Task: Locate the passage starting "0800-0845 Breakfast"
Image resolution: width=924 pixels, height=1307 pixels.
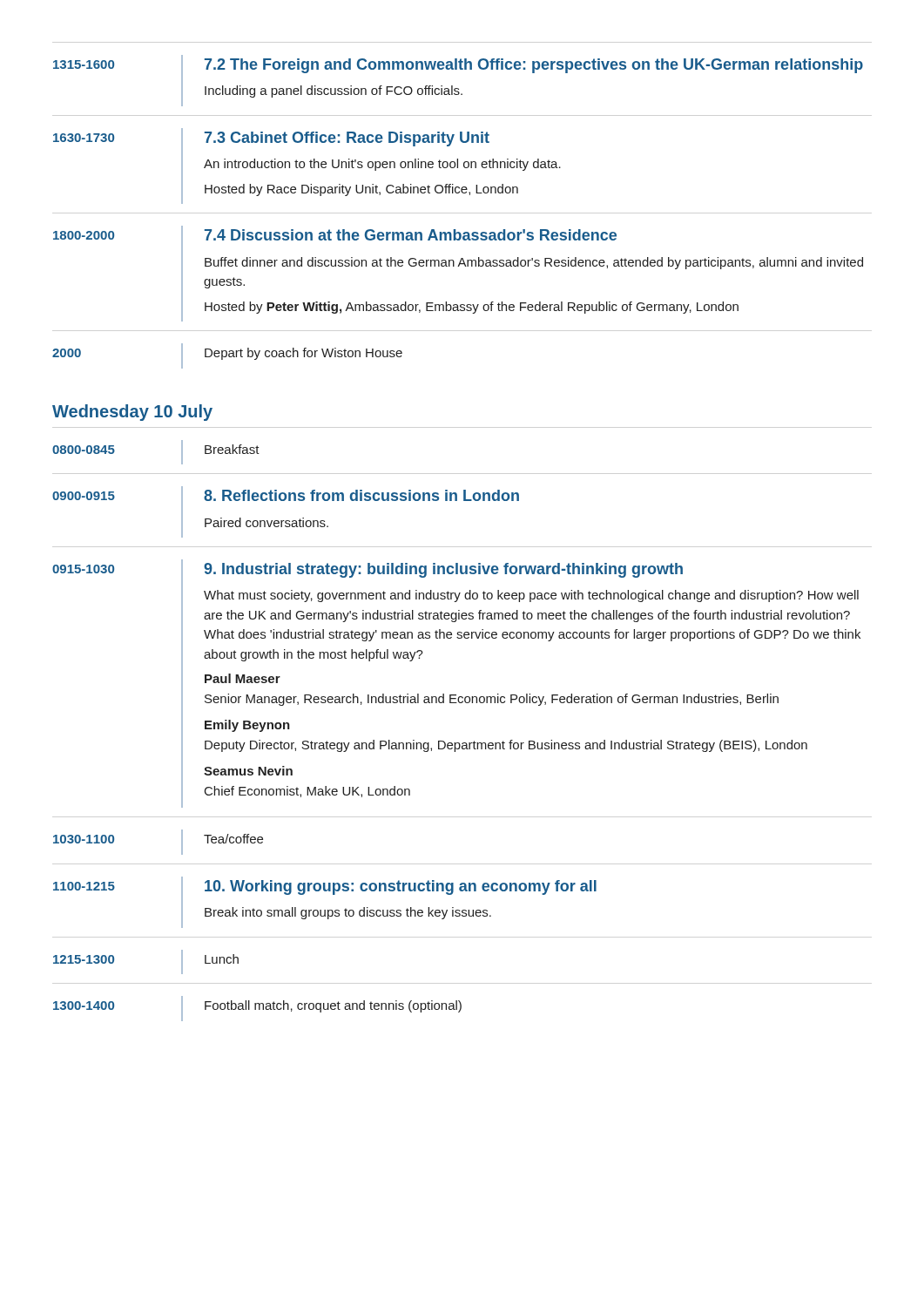Action: 83,451
